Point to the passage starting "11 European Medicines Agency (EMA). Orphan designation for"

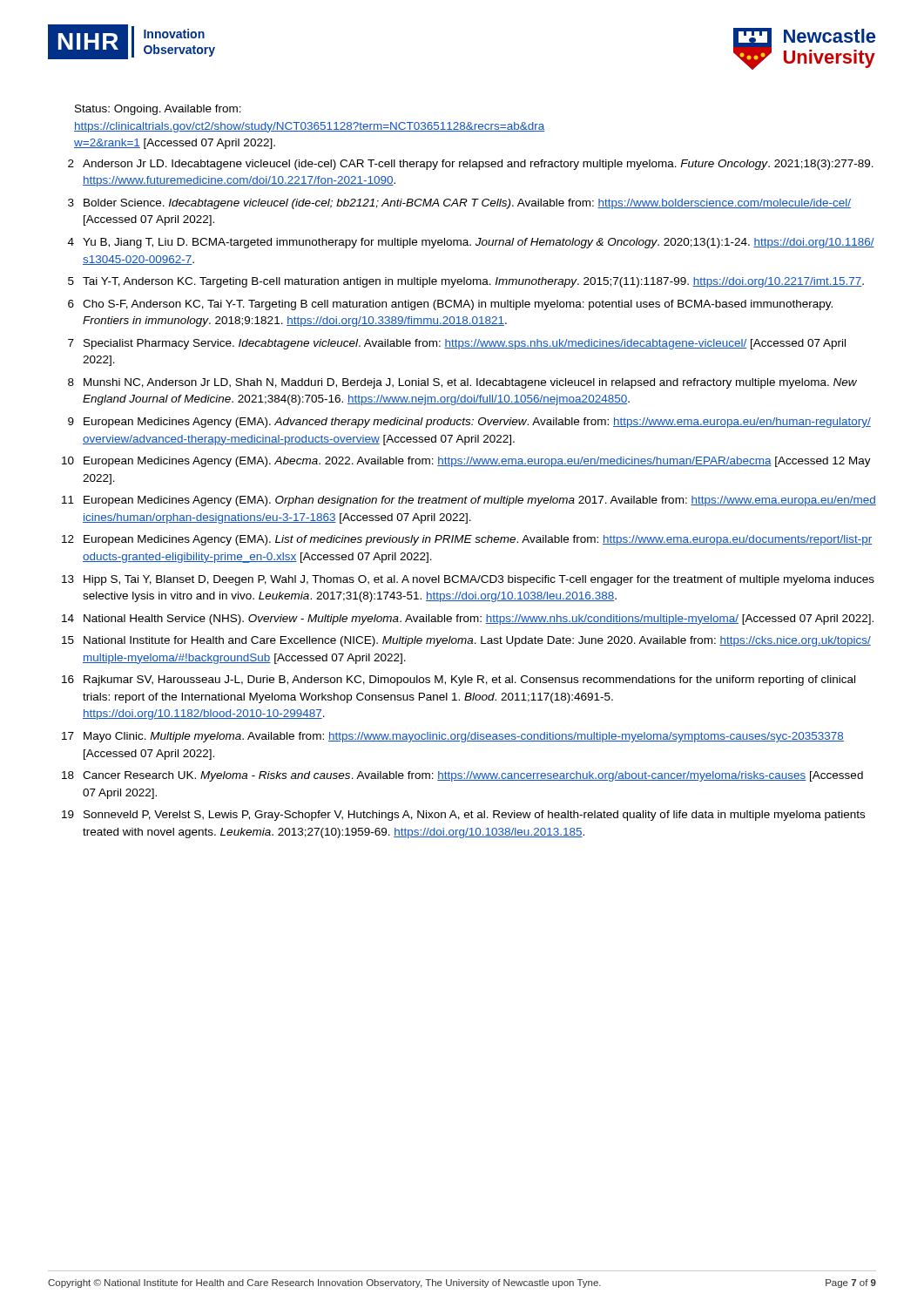pos(462,509)
